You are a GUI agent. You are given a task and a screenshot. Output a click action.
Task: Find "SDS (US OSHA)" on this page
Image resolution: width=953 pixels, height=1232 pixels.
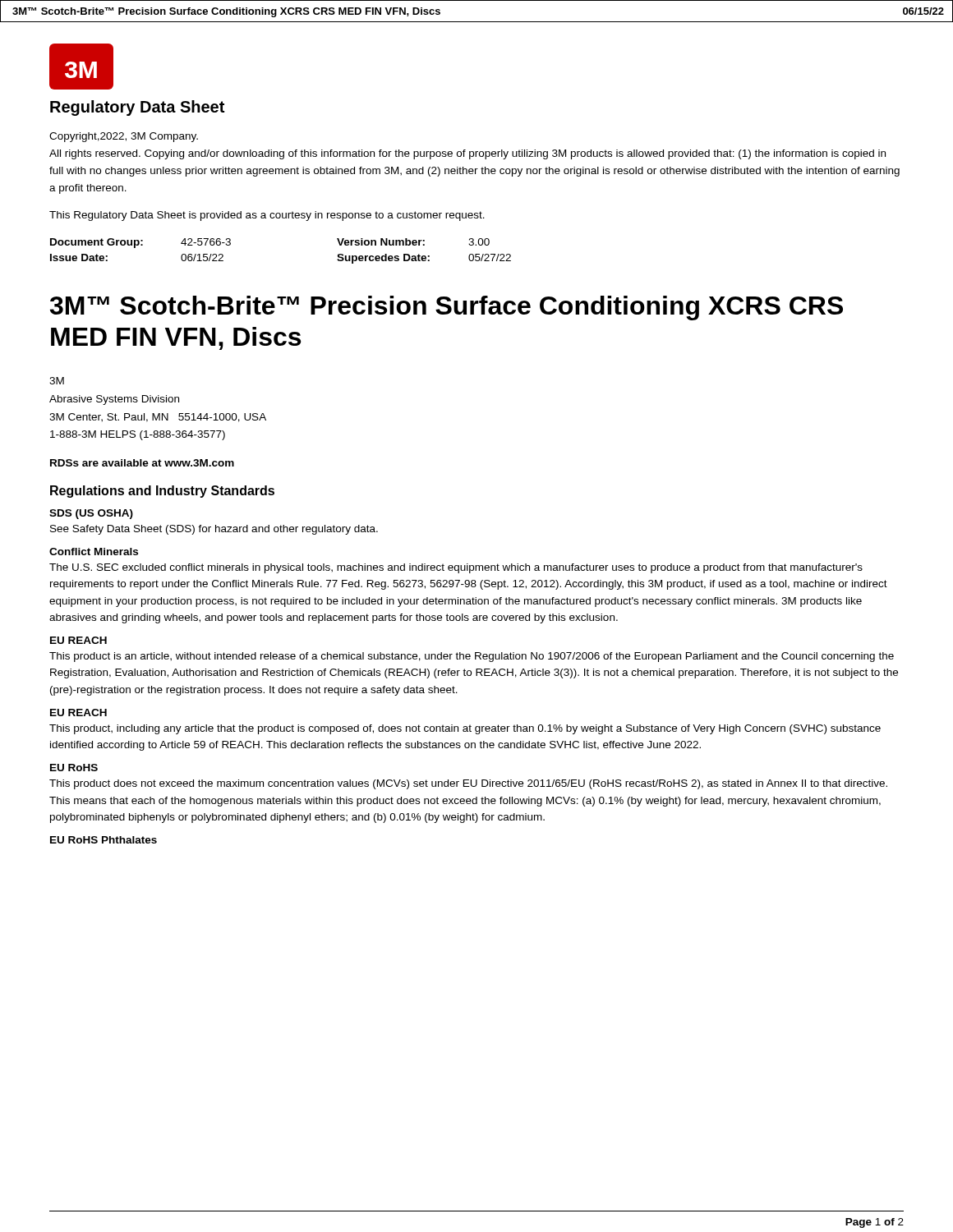(x=91, y=513)
